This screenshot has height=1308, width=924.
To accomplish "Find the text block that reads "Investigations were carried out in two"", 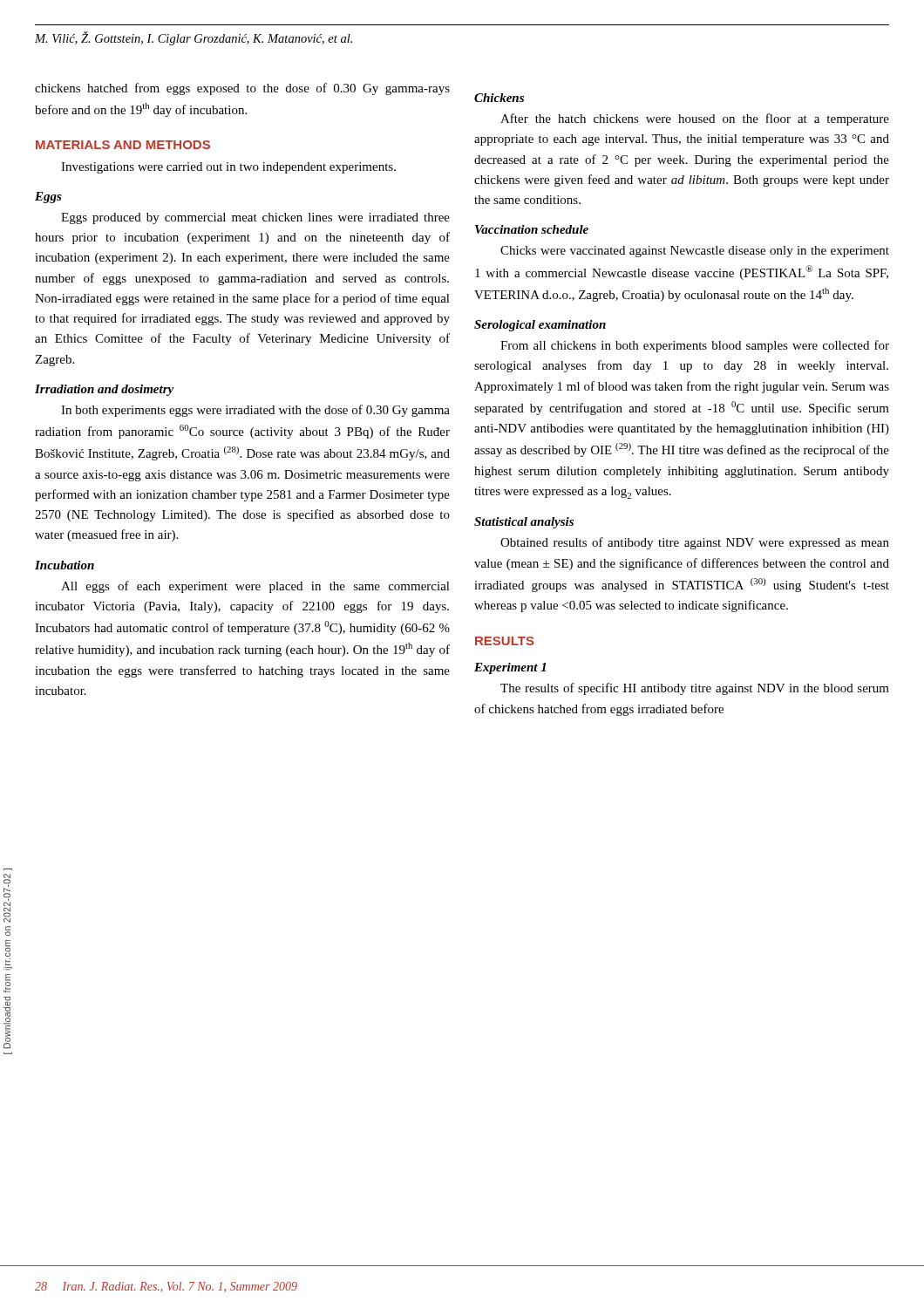I will tap(242, 167).
